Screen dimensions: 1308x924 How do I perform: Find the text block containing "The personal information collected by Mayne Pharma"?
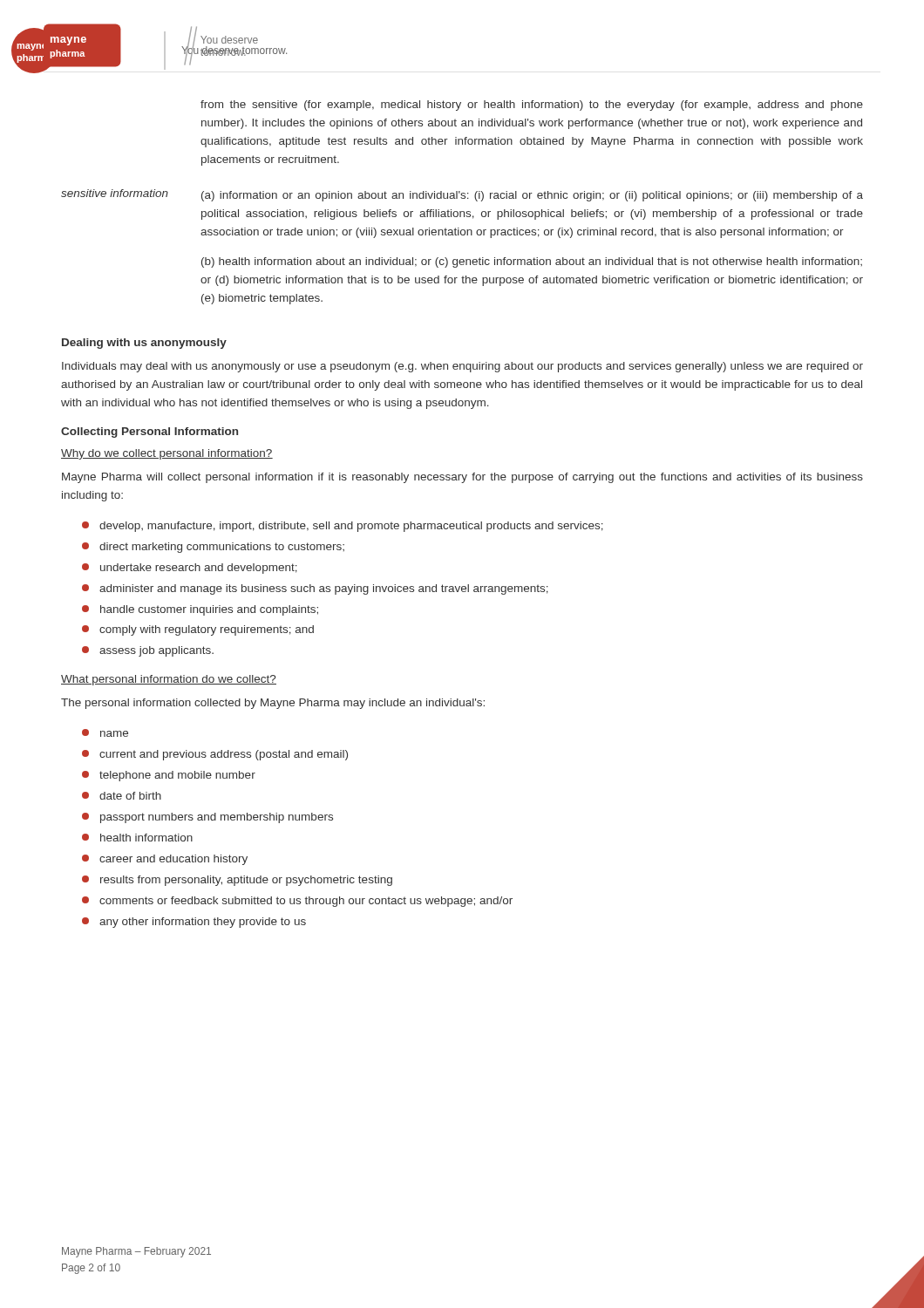click(273, 703)
